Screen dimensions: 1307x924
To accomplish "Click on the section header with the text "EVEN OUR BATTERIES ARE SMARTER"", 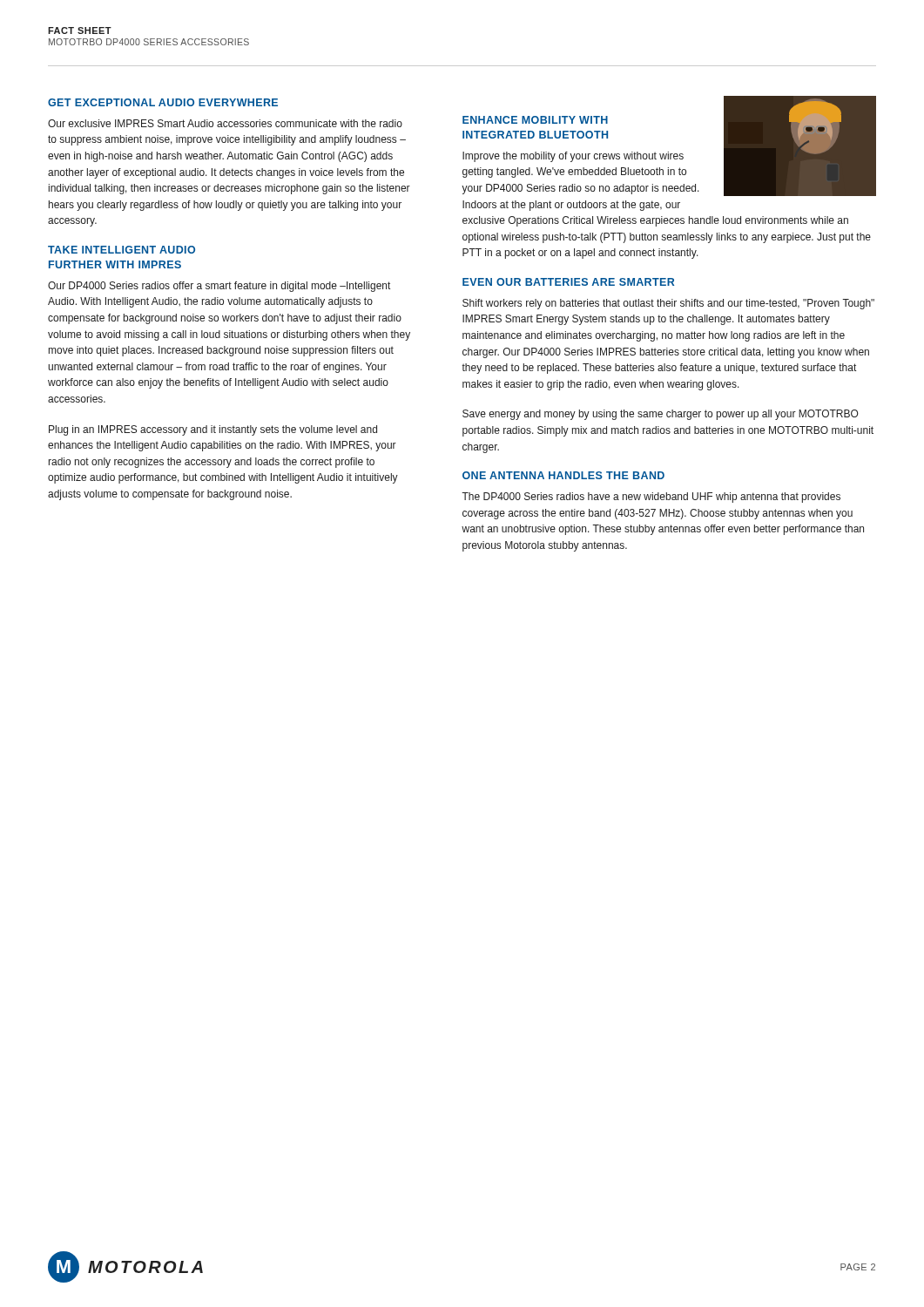I will pos(669,283).
